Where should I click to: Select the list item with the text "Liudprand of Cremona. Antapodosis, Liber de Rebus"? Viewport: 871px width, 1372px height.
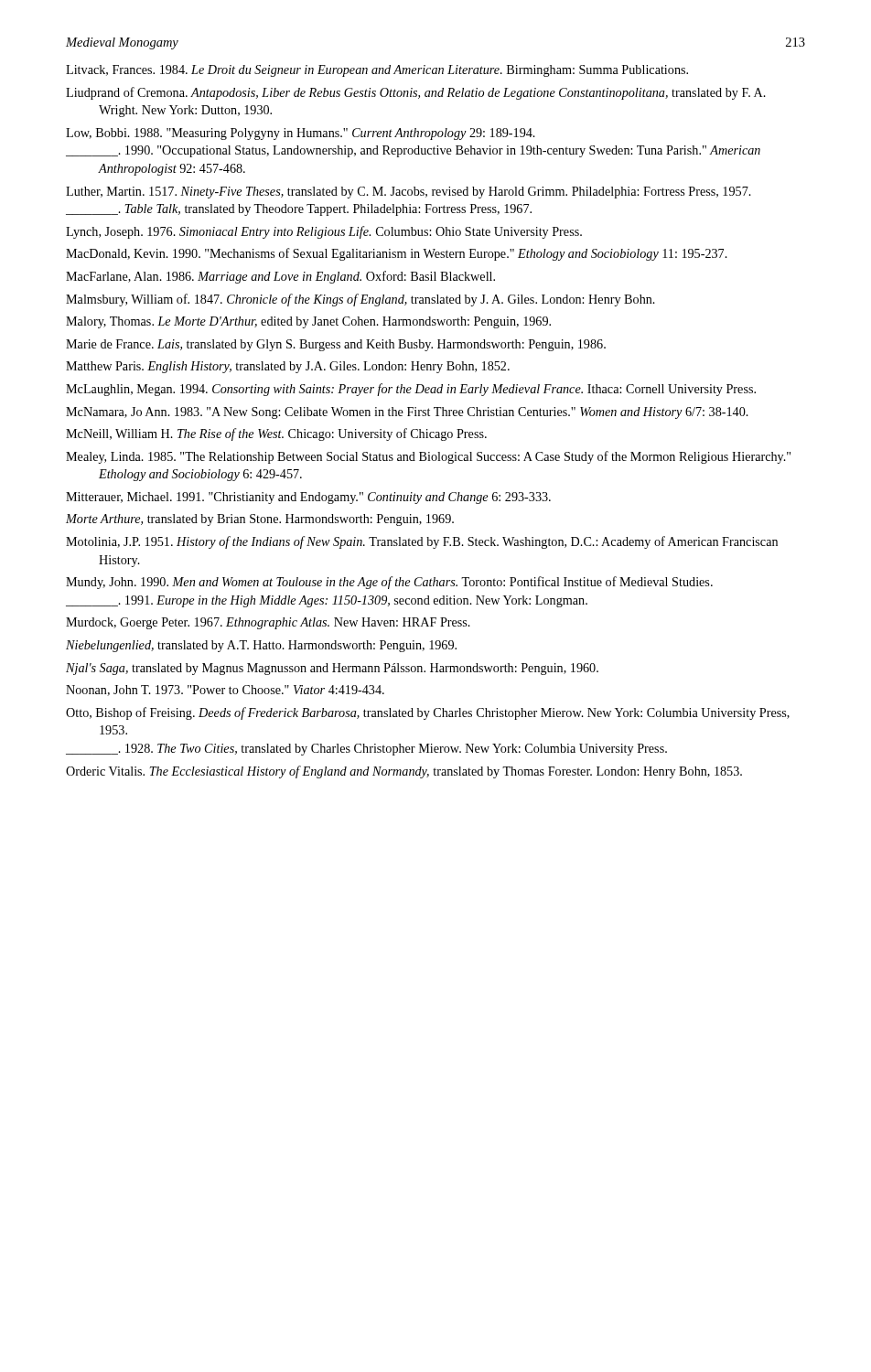[416, 101]
